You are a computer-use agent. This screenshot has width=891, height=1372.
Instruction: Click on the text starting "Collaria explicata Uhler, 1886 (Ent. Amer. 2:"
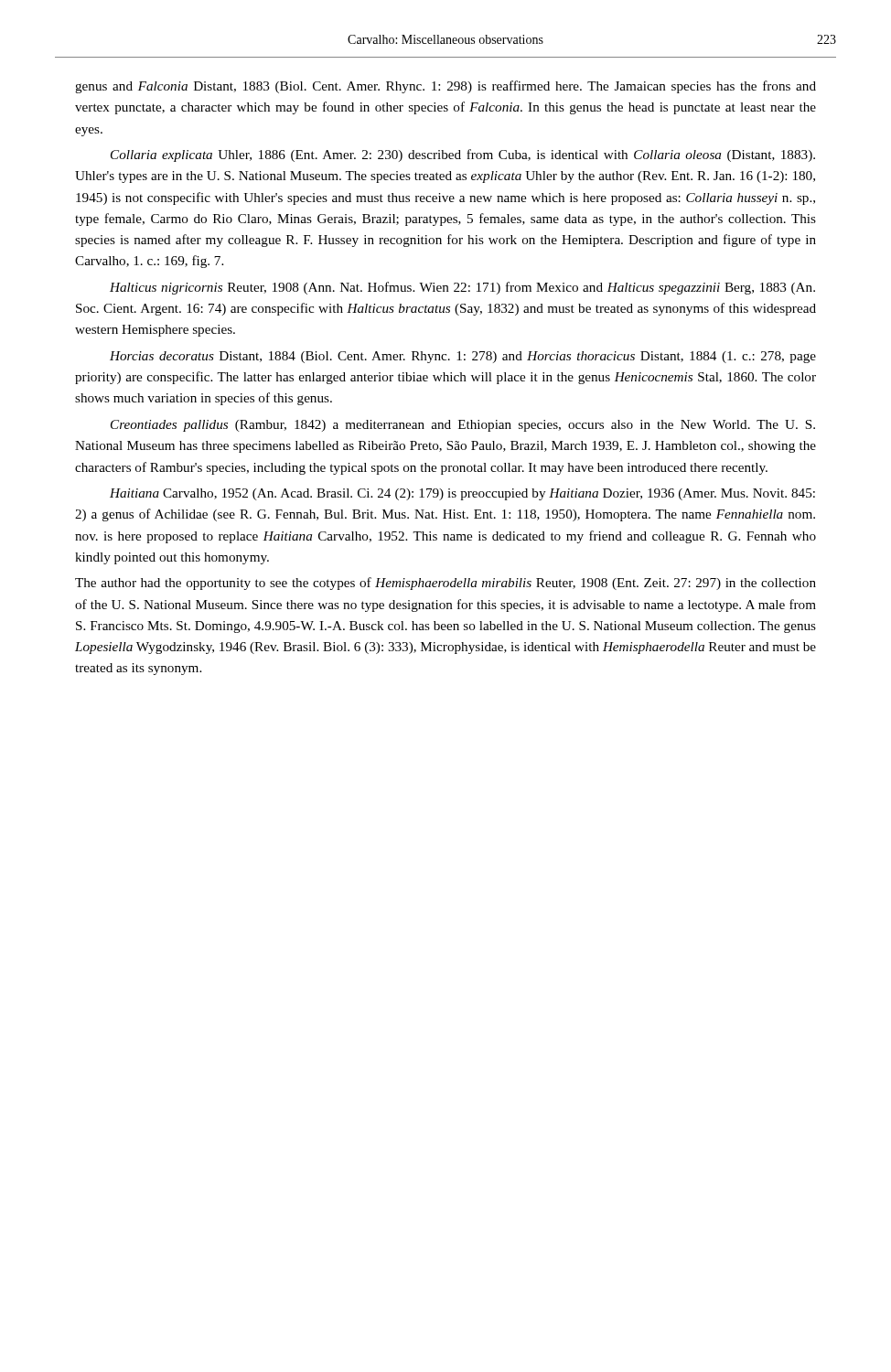pos(446,207)
